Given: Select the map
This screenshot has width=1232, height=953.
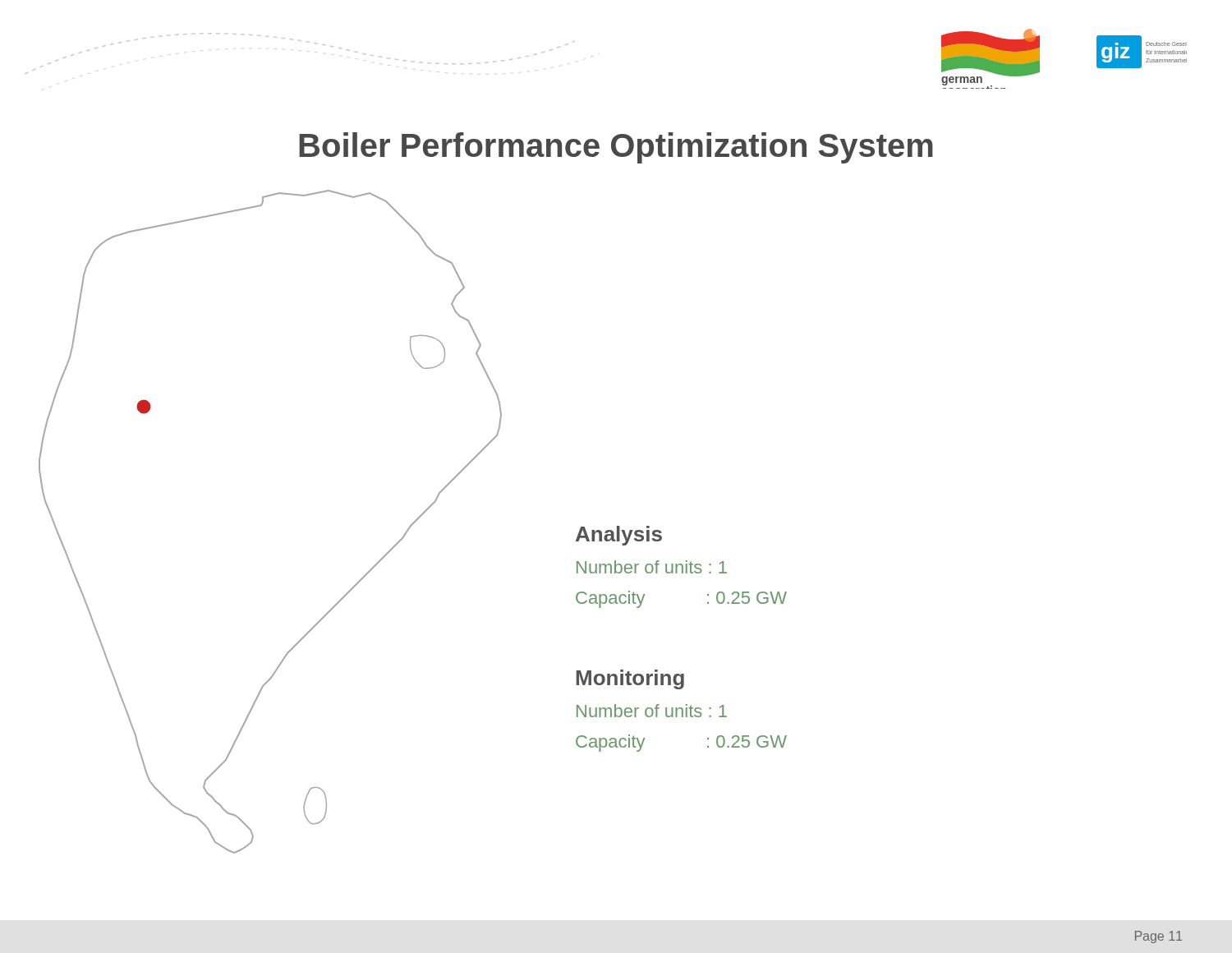Looking at the screenshot, I should click(x=292, y=534).
